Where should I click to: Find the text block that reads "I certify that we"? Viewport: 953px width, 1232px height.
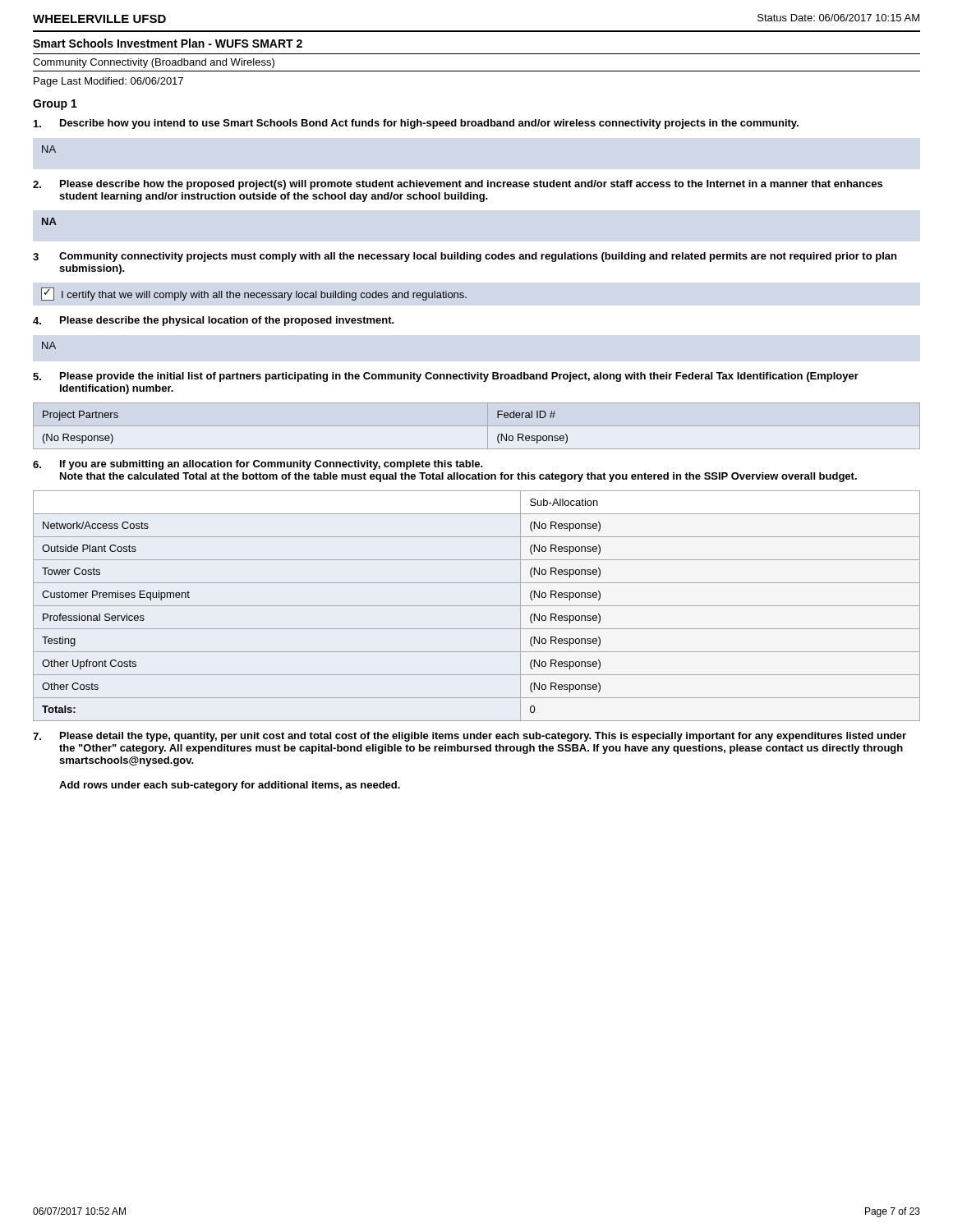click(x=254, y=294)
